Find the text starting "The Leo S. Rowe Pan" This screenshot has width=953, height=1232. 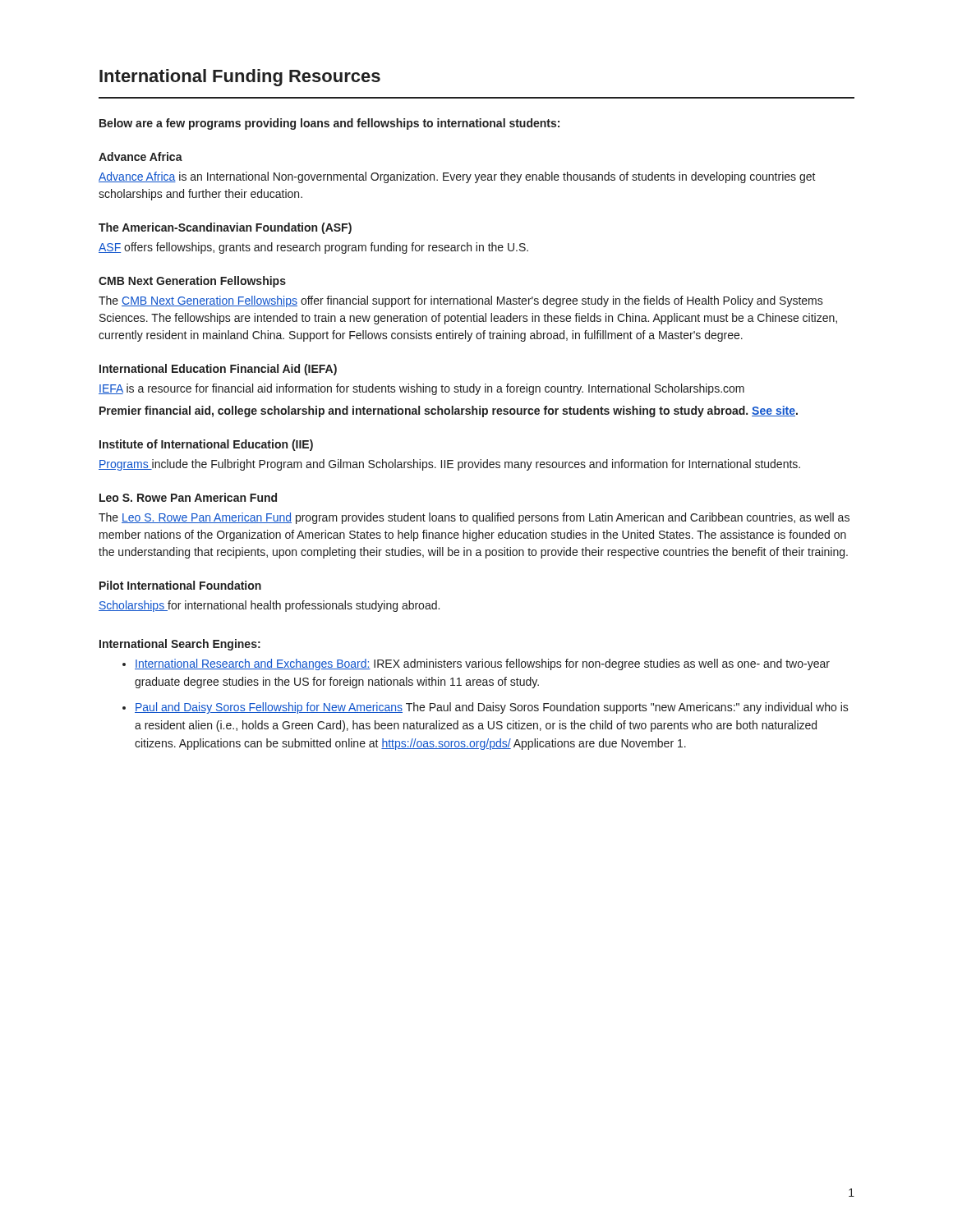point(474,535)
